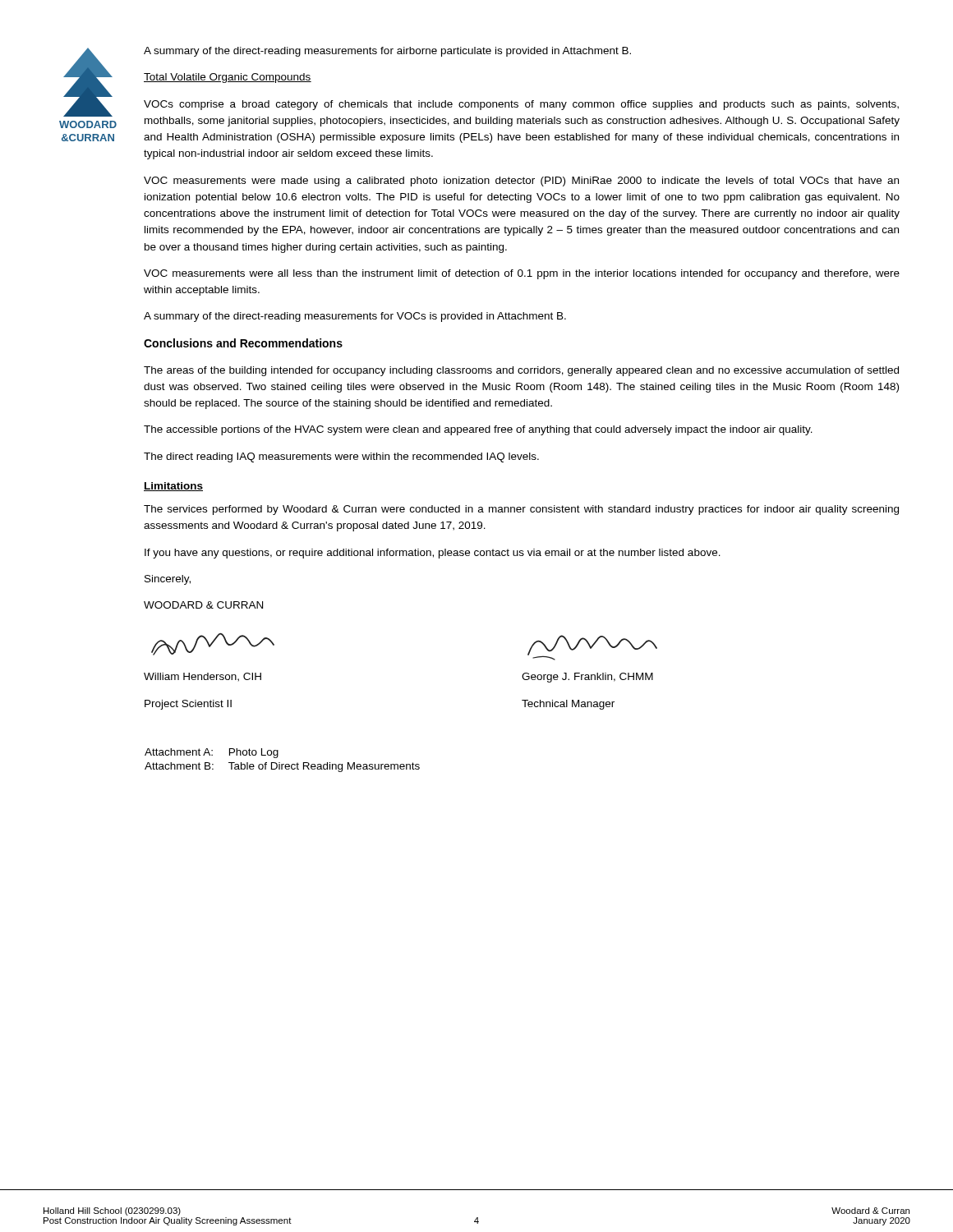The width and height of the screenshot is (953, 1232).
Task: Find the text starting "Attachment A: Photo Log"
Action: point(282,759)
